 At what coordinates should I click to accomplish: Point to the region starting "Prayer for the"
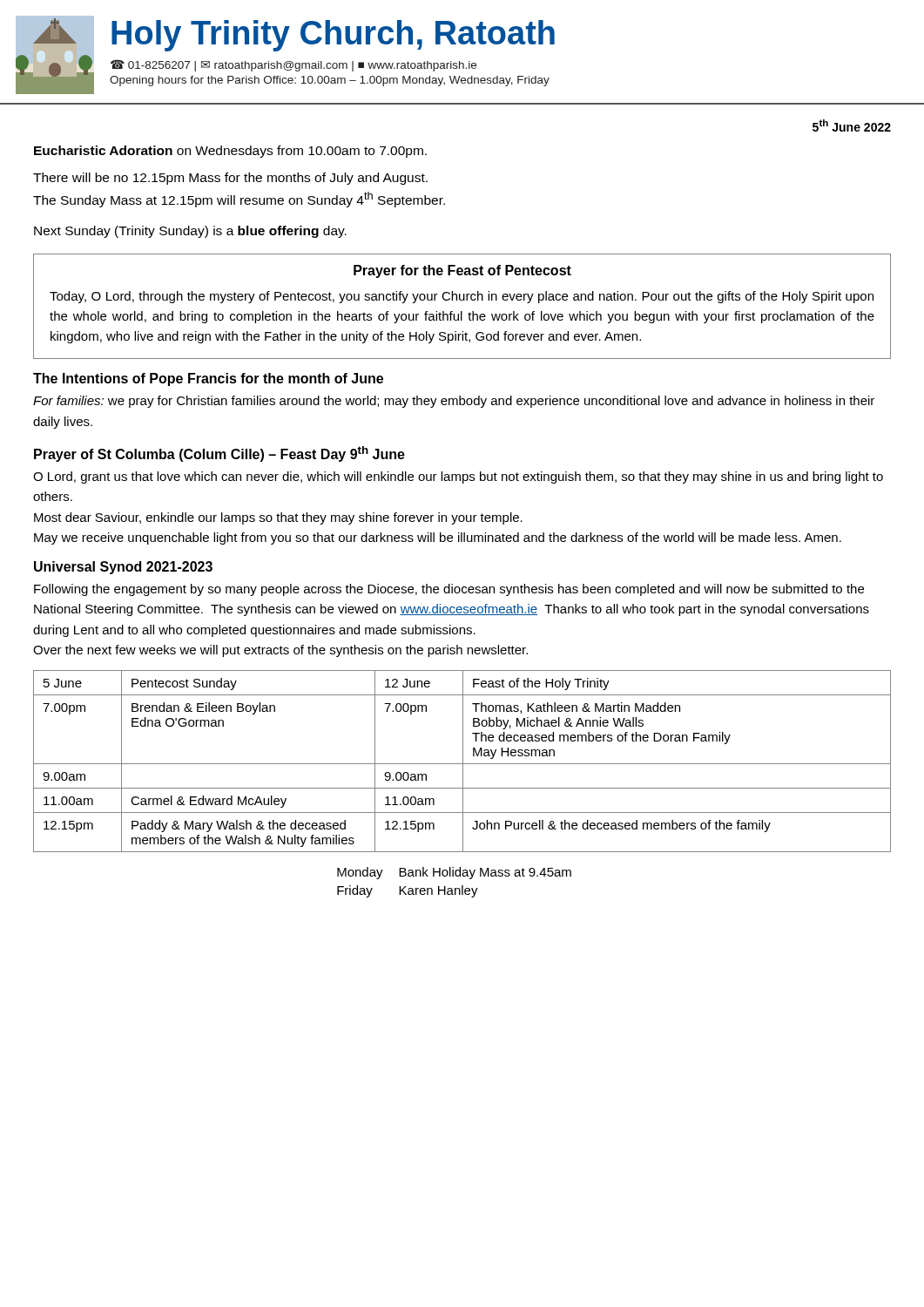(462, 270)
